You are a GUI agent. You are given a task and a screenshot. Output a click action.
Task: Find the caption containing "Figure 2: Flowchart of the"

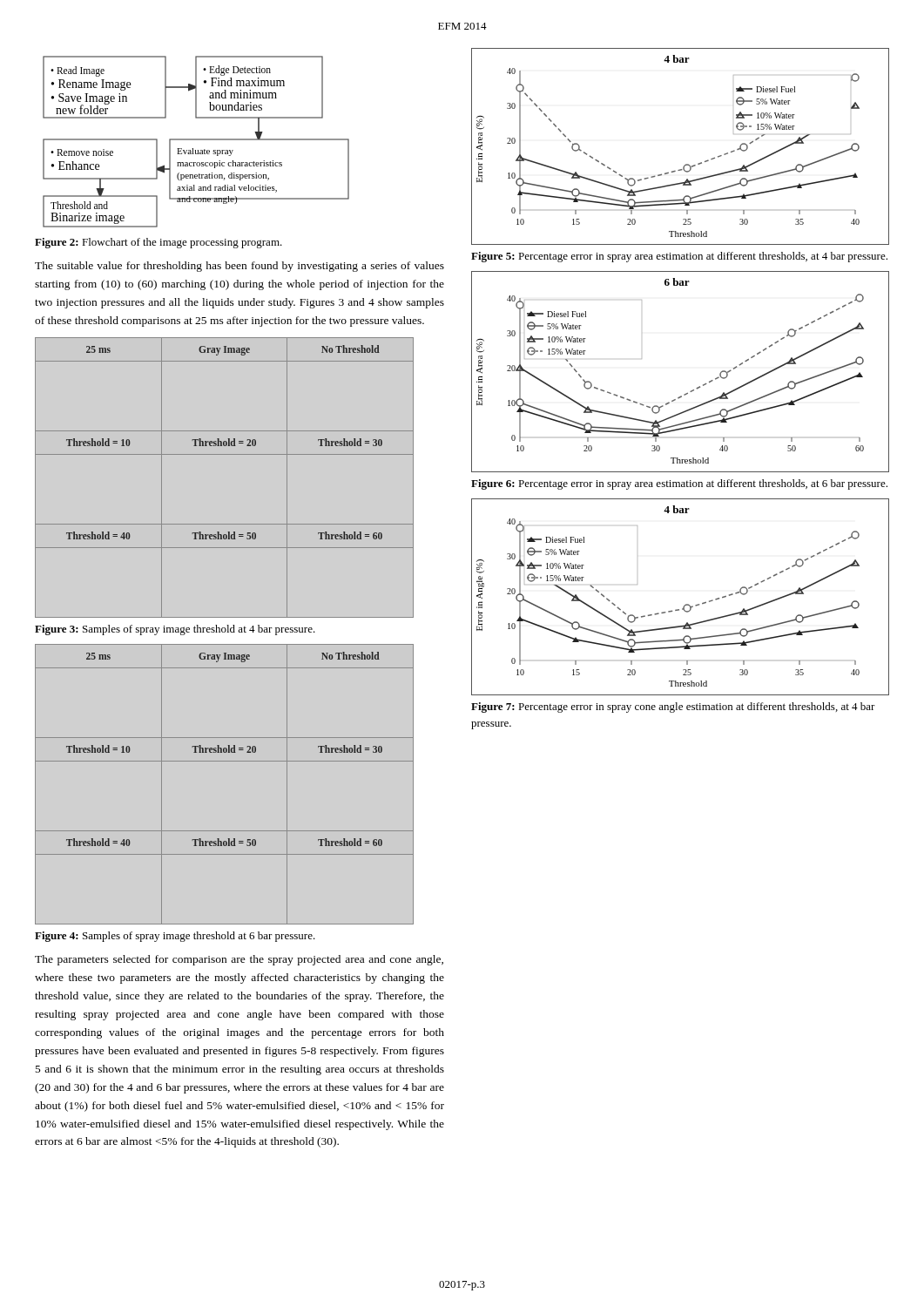[159, 242]
